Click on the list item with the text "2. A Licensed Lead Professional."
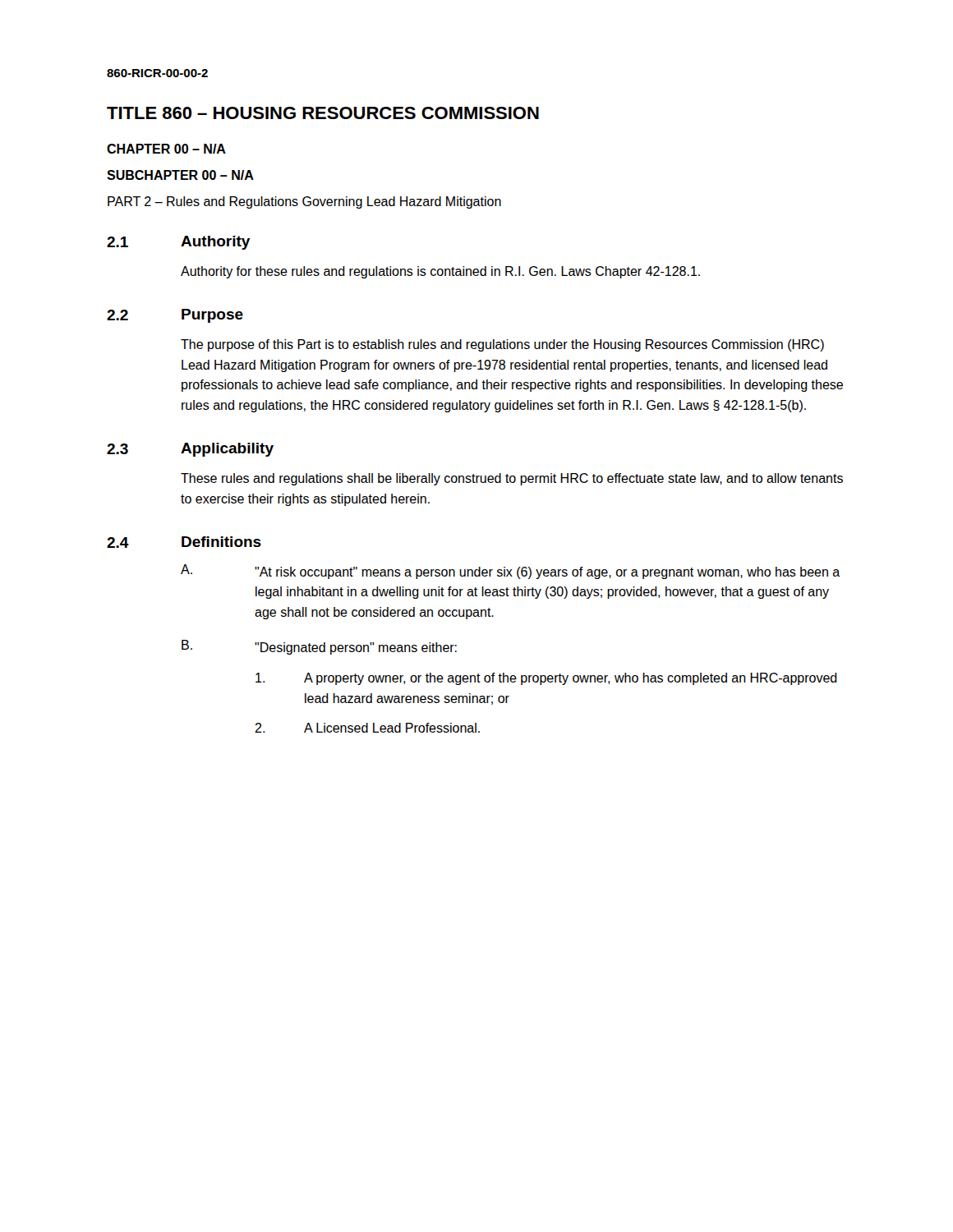 pyautogui.click(x=367, y=728)
